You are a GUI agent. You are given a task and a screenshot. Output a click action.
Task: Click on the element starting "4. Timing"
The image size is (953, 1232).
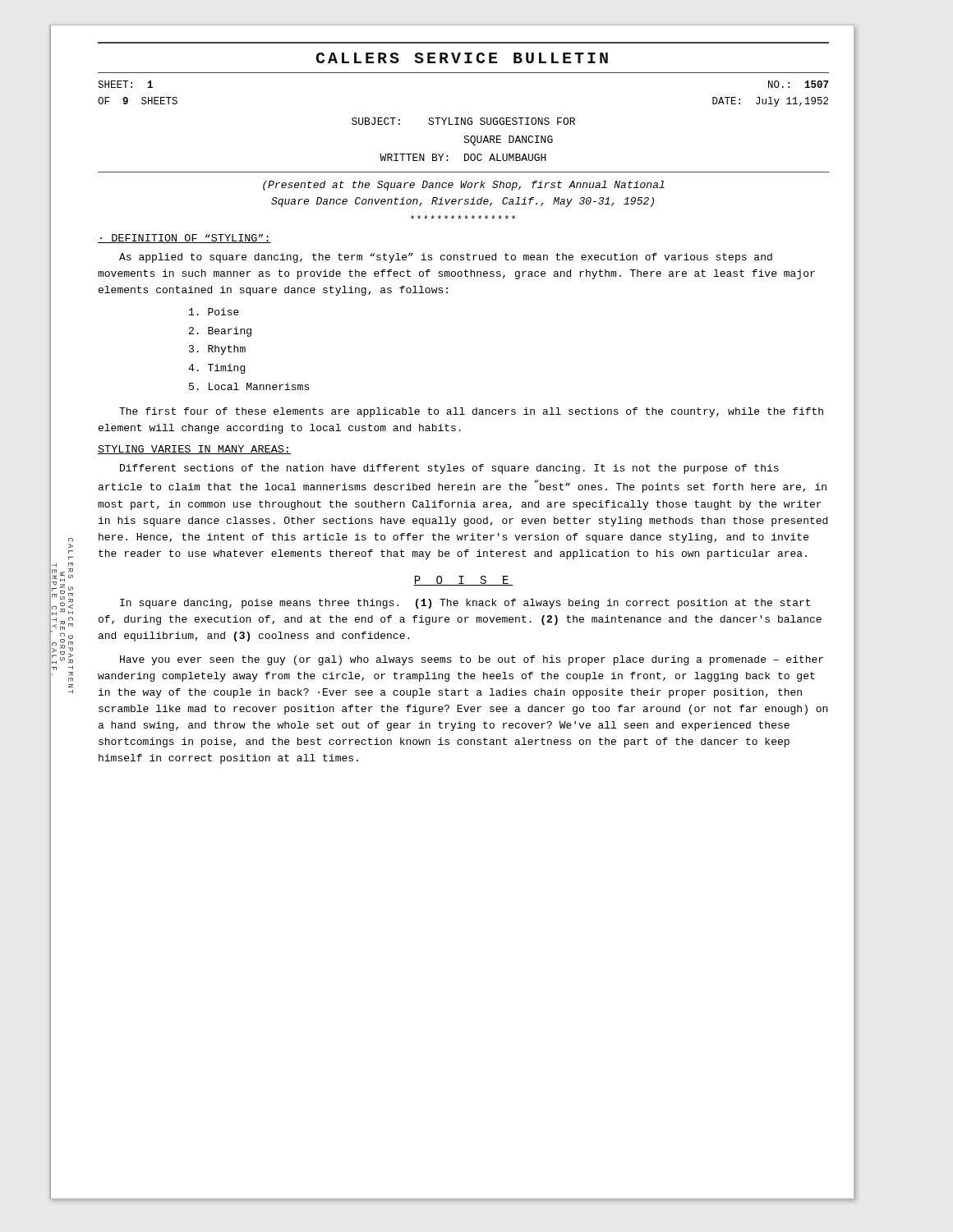(x=217, y=369)
